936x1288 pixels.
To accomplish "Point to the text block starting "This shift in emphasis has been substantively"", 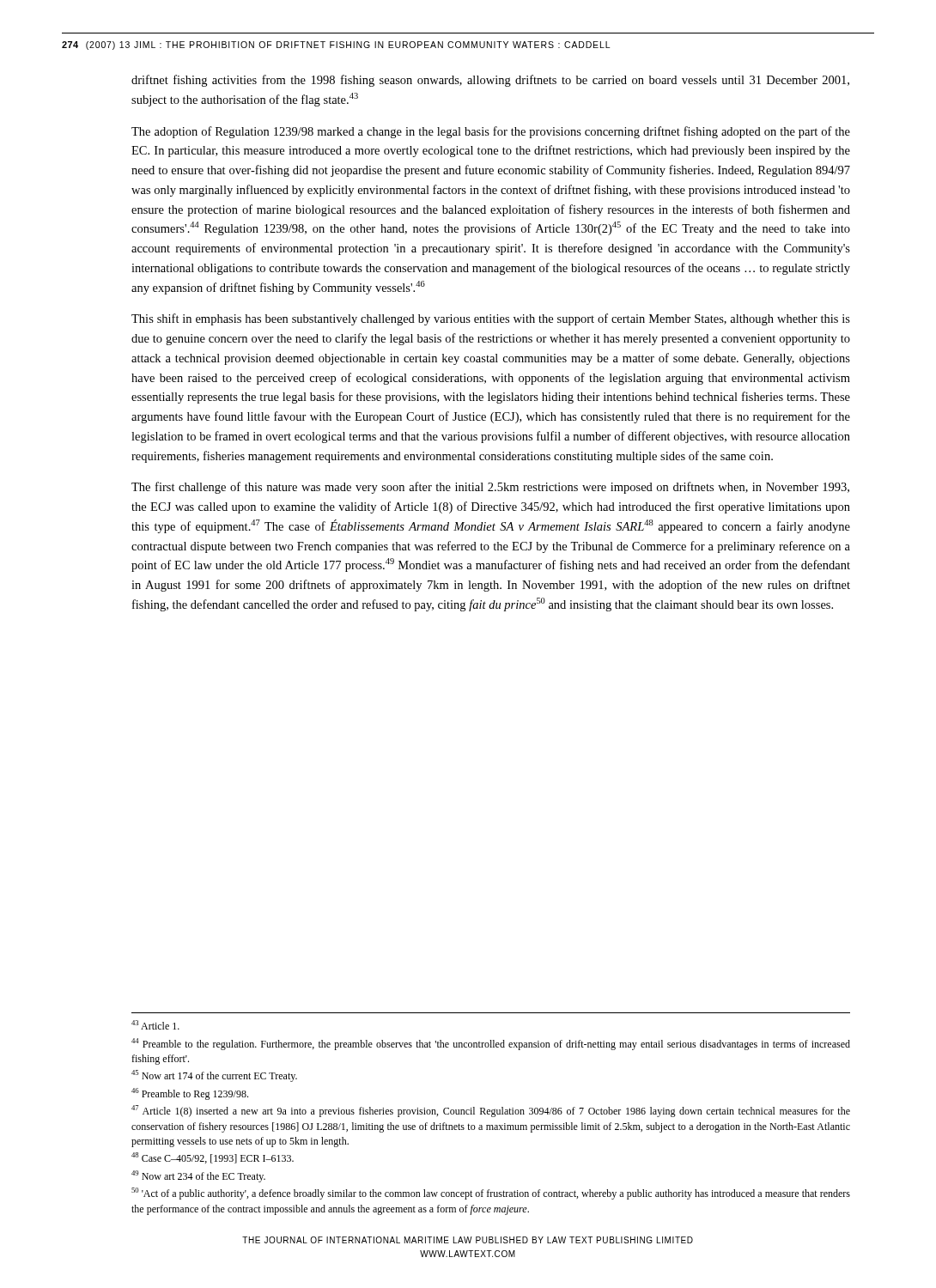I will point(491,387).
